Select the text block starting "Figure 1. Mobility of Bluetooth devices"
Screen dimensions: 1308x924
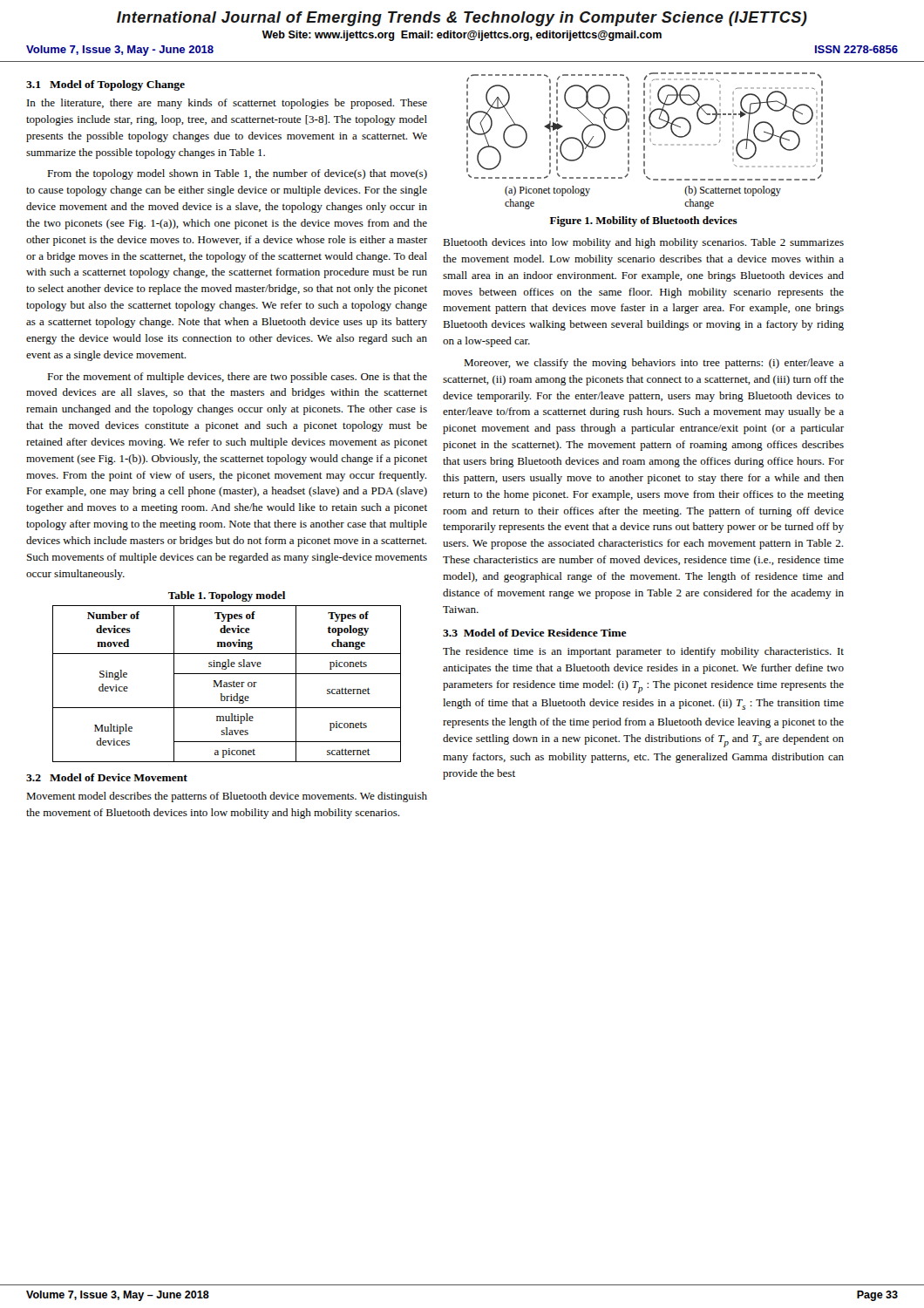[x=643, y=220]
